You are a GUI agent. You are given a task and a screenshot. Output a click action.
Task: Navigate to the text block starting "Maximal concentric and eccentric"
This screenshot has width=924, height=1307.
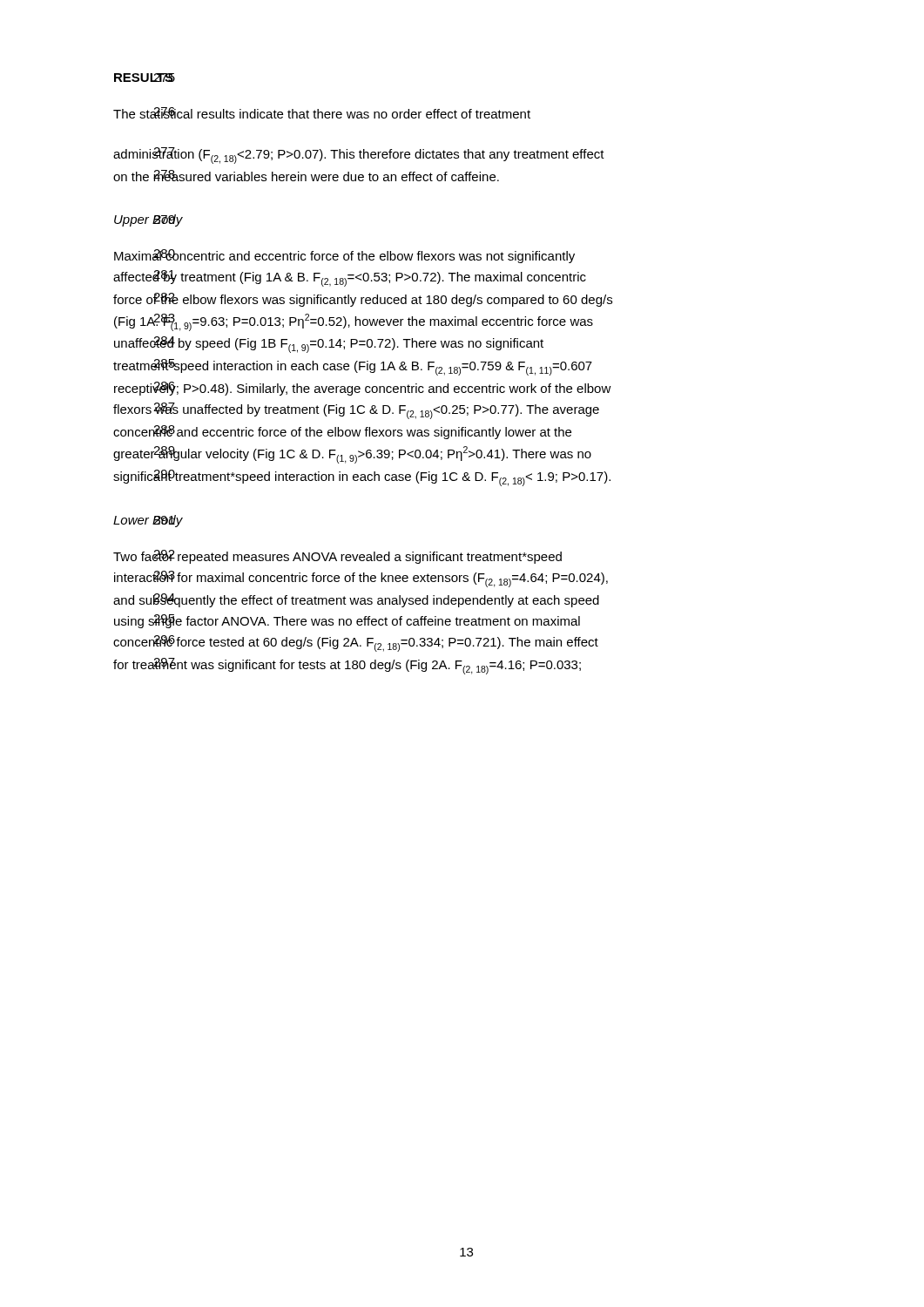(x=344, y=256)
